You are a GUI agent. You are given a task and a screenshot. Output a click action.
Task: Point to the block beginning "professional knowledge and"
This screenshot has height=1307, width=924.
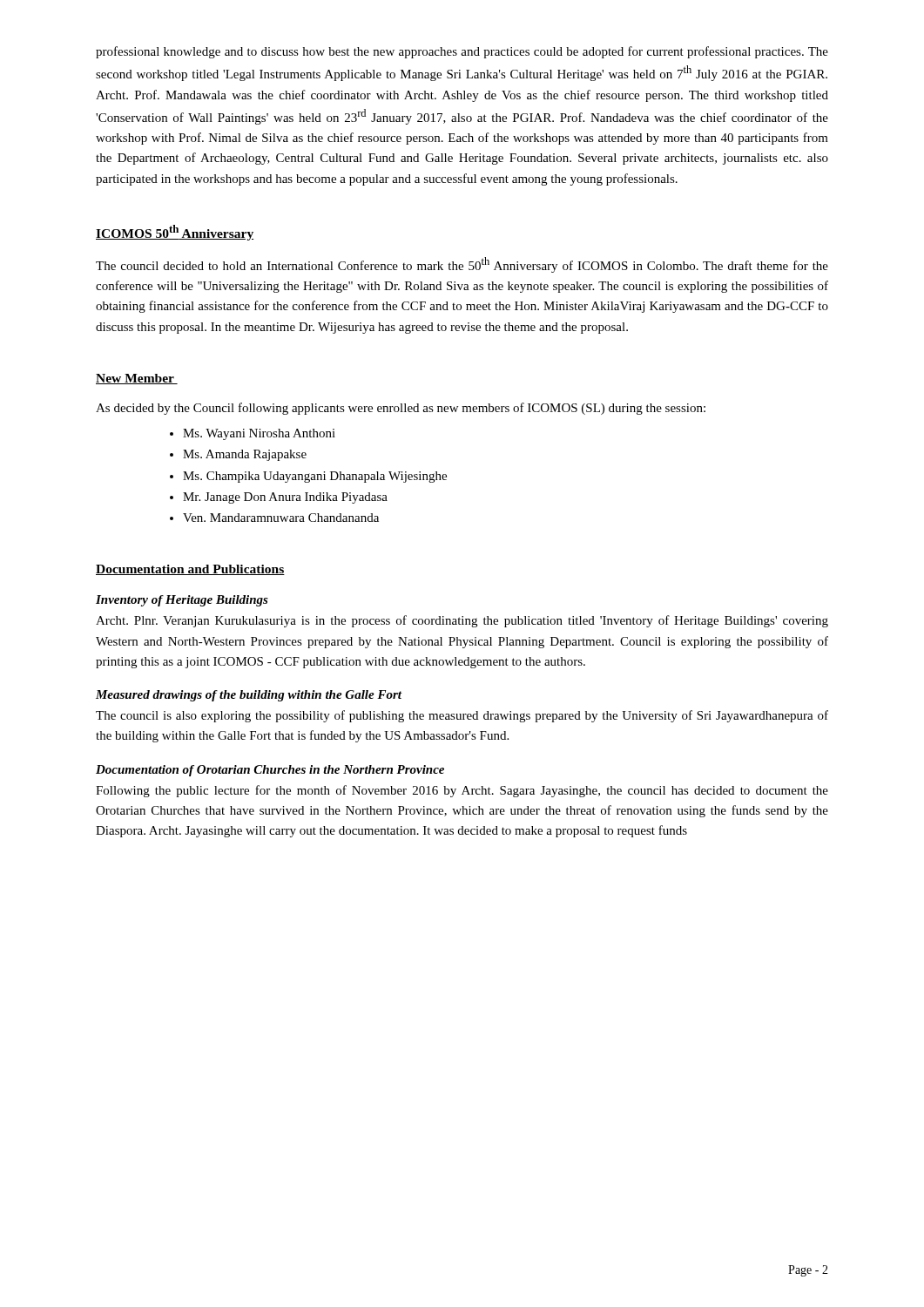[462, 115]
